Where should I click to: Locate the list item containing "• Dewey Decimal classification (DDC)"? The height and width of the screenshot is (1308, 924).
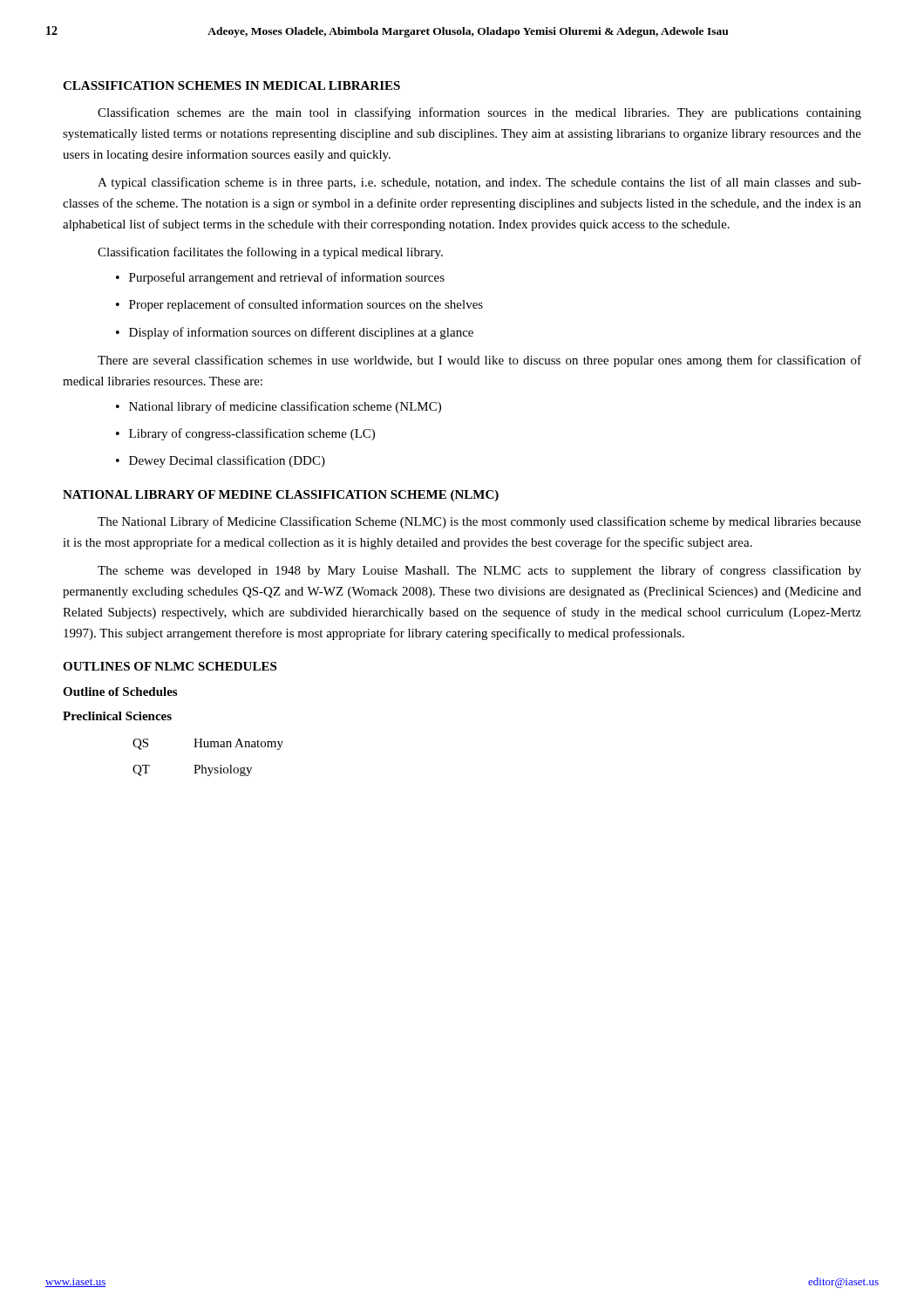click(x=221, y=461)
